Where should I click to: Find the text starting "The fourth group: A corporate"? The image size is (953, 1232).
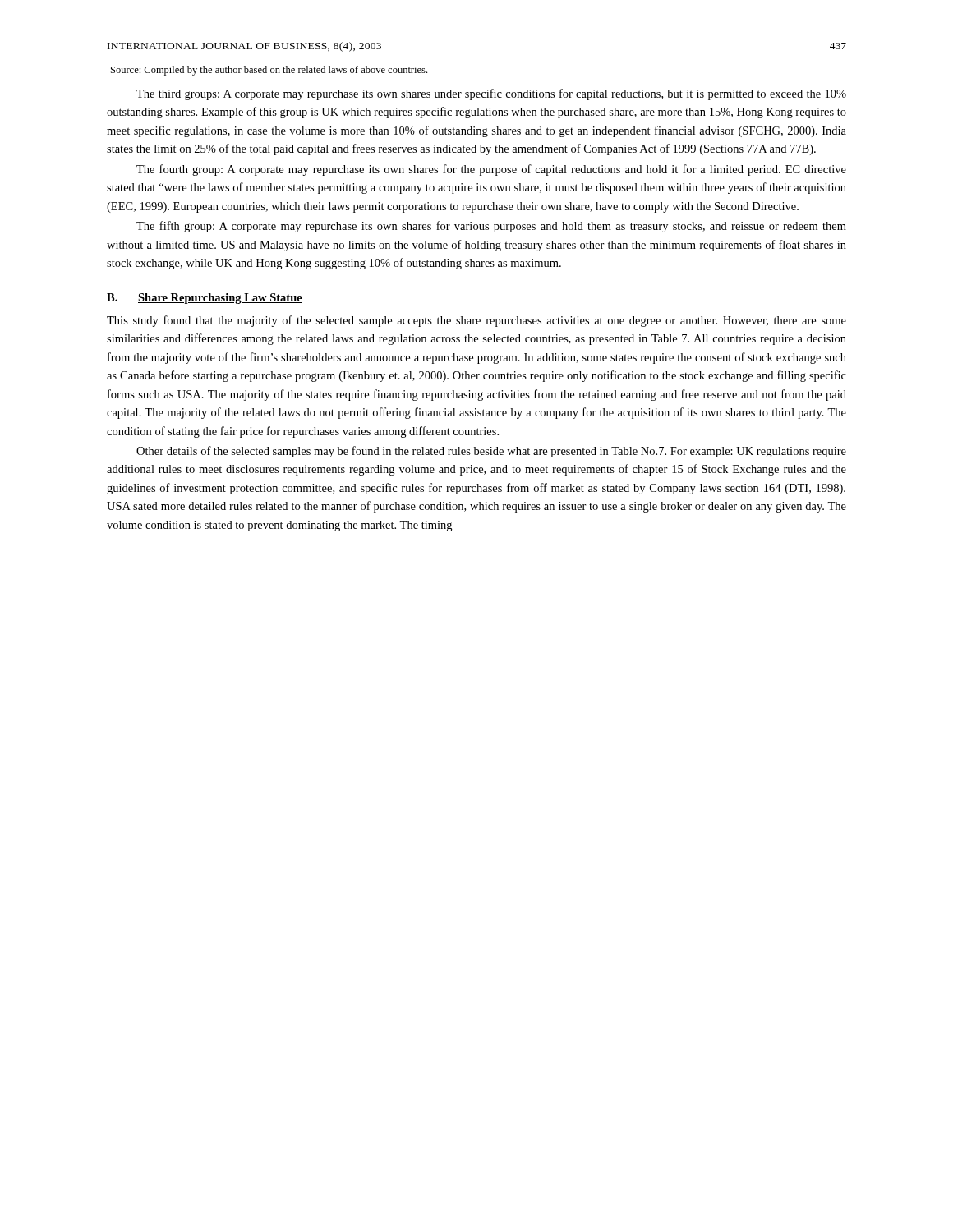point(476,188)
